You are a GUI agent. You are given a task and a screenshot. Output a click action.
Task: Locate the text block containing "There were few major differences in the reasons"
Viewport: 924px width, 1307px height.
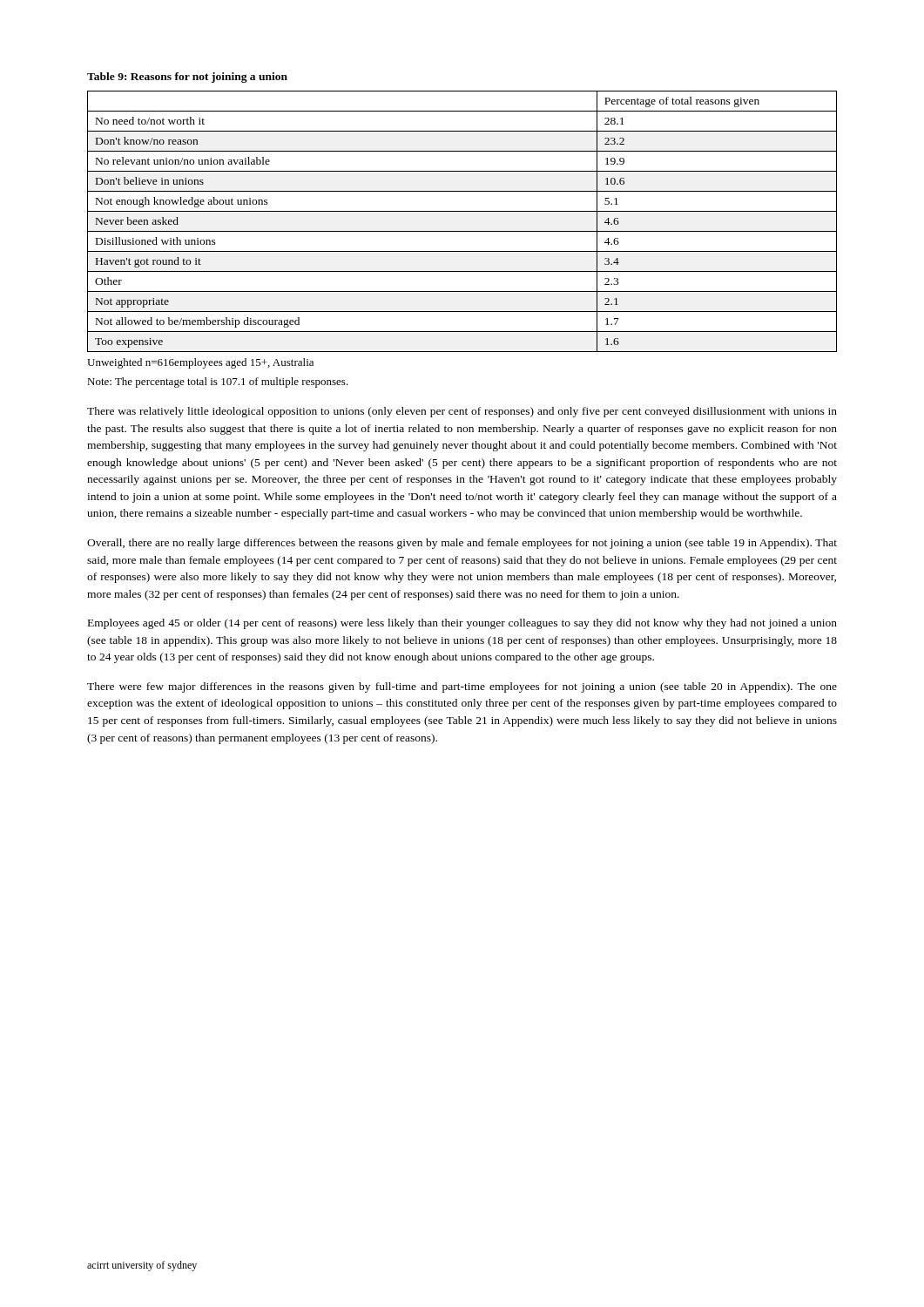[x=462, y=712]
